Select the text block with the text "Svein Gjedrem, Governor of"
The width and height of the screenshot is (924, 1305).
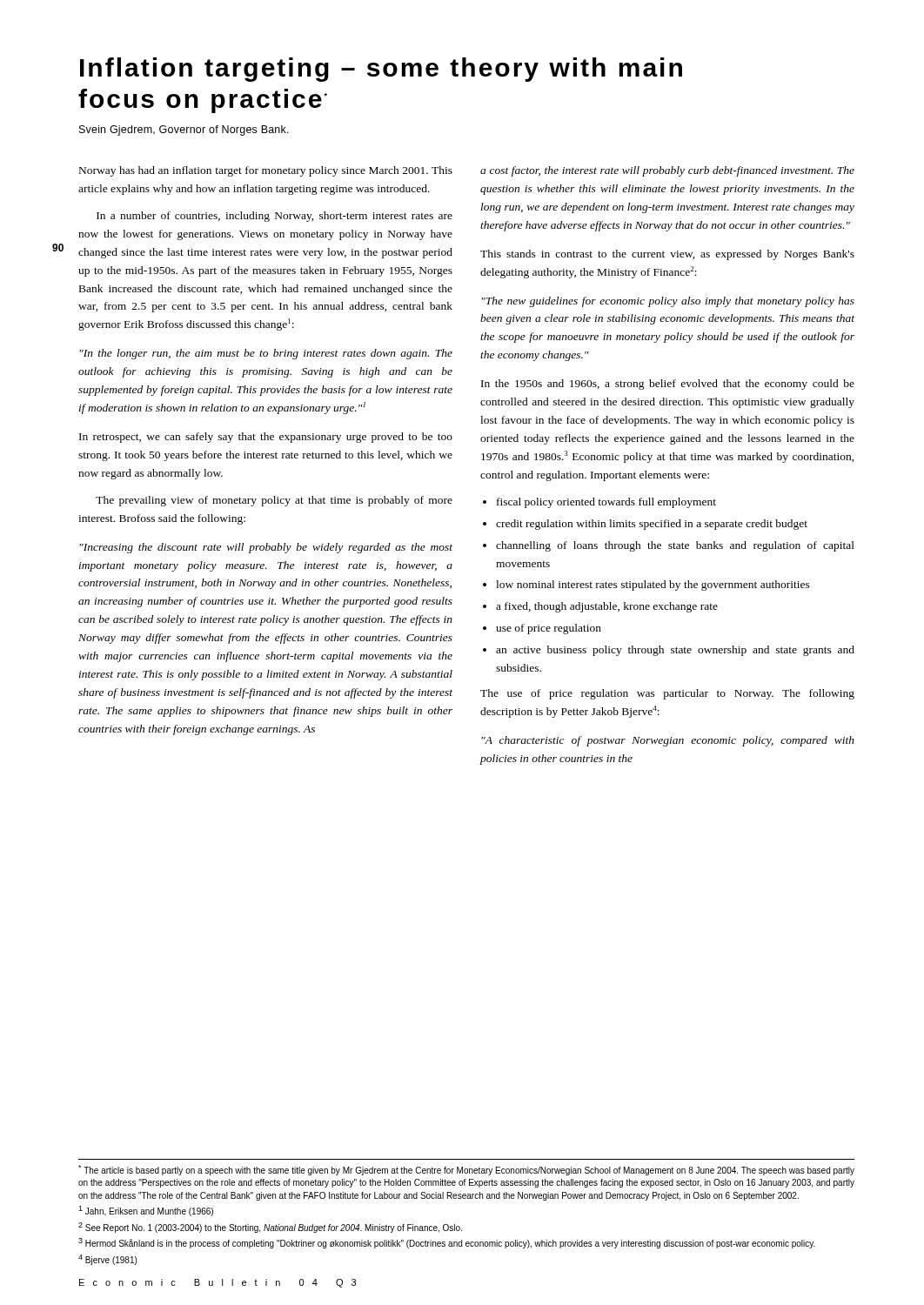pyautogui.click(x=184, y=130)
